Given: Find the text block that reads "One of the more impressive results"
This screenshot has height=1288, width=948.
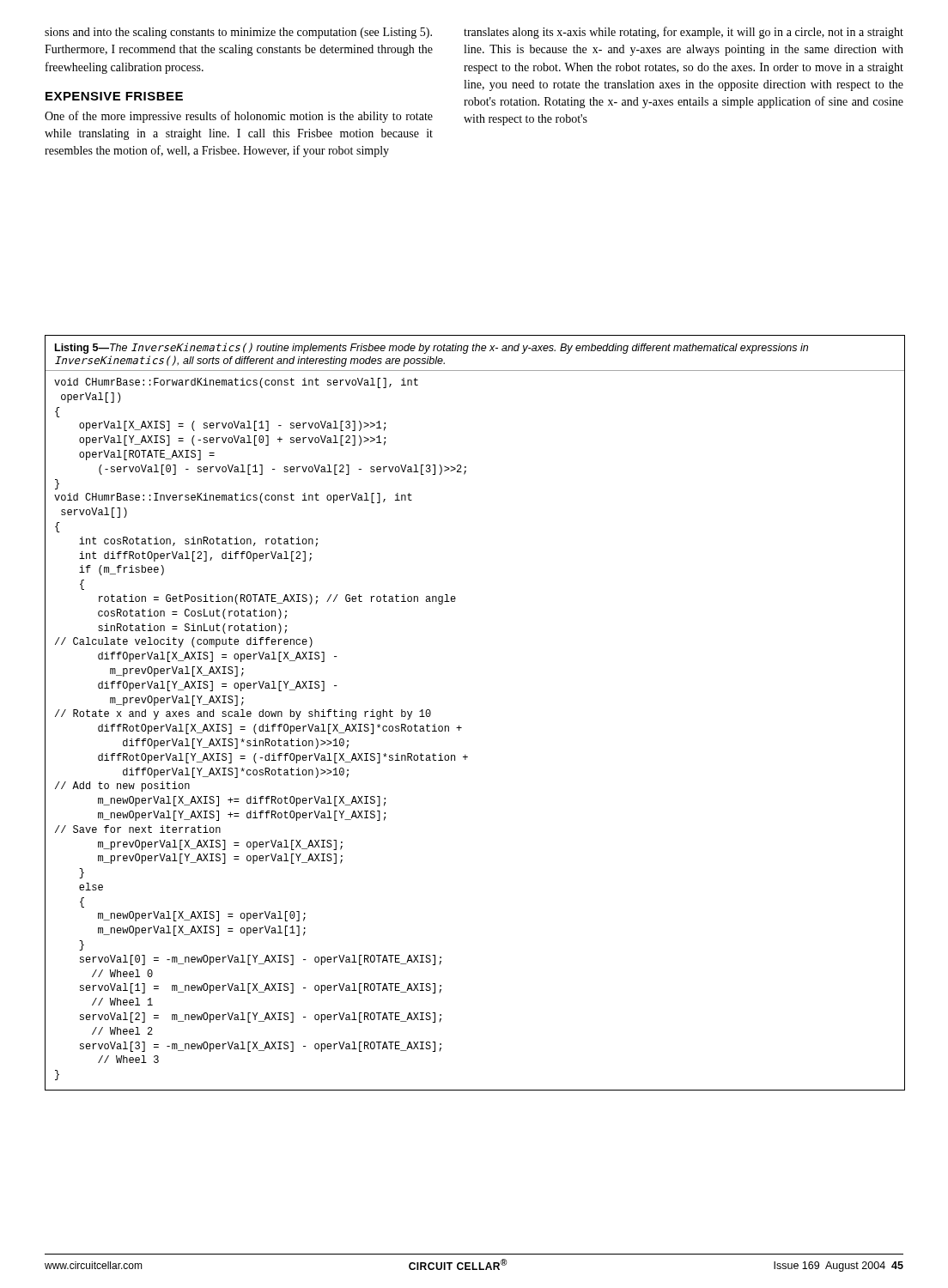Looking at the screenshot, I should click(x=239, y=134).
